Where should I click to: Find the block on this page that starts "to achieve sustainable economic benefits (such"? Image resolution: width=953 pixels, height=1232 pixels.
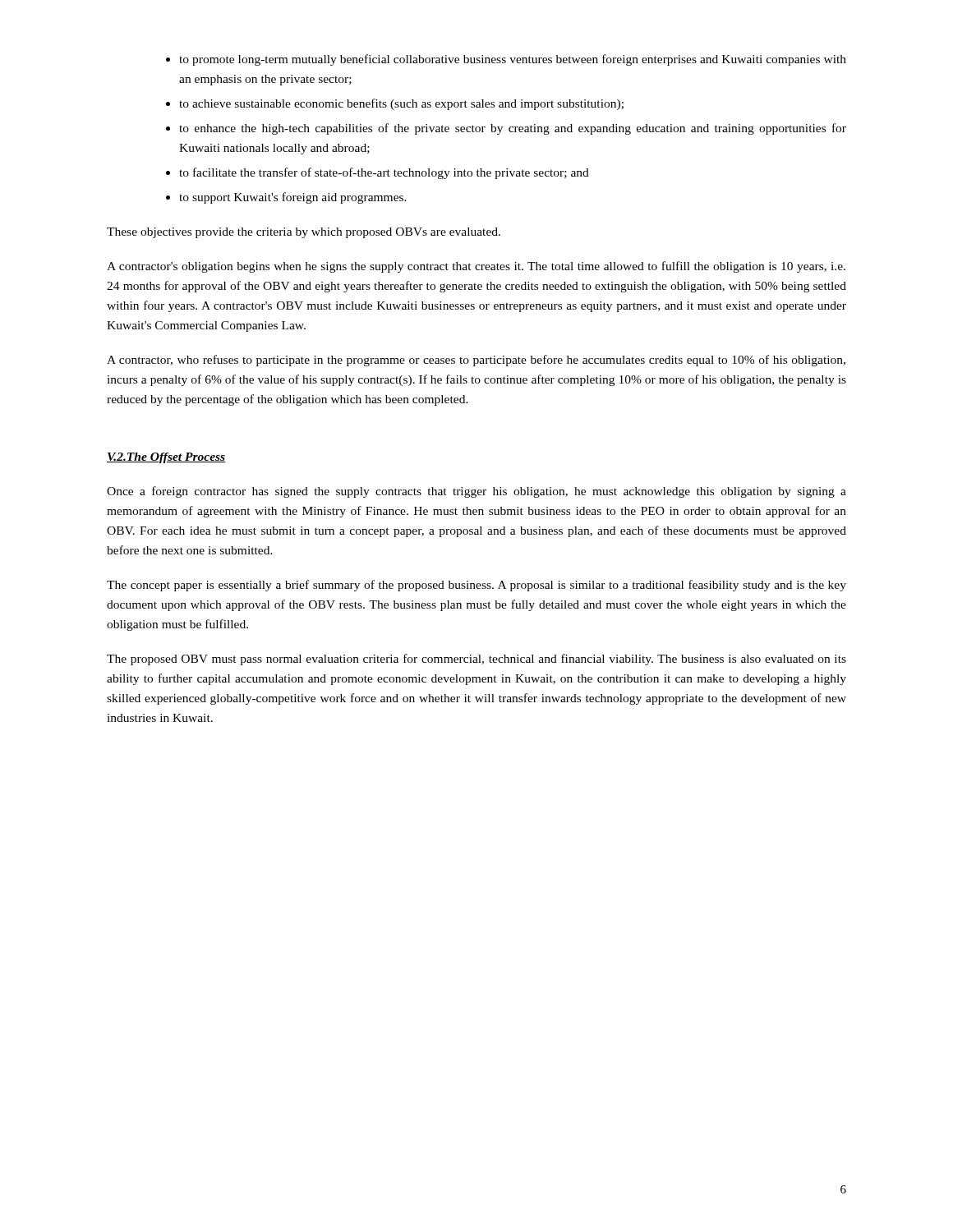point(402,103)
